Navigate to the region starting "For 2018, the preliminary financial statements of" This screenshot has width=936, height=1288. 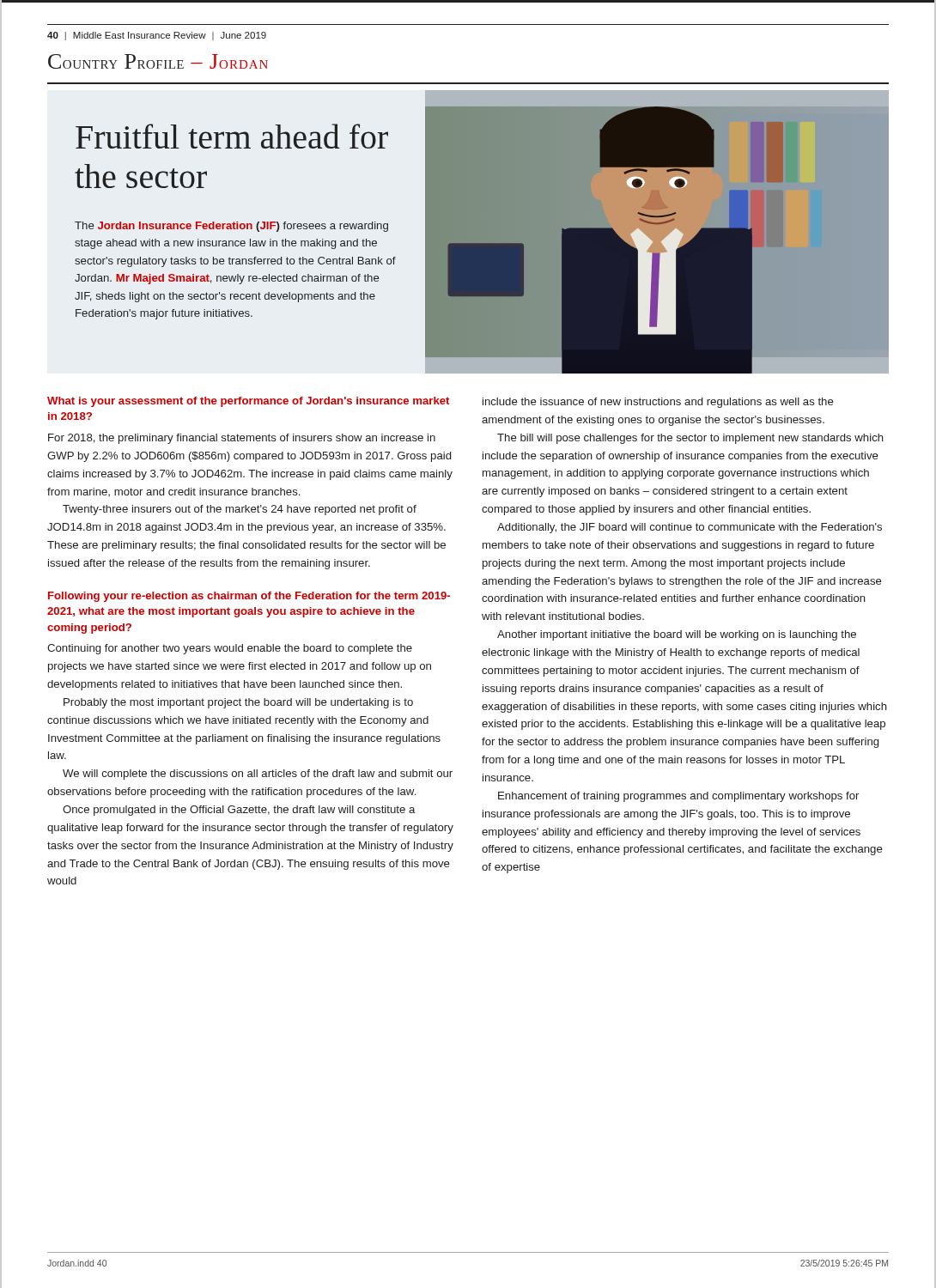251,501
